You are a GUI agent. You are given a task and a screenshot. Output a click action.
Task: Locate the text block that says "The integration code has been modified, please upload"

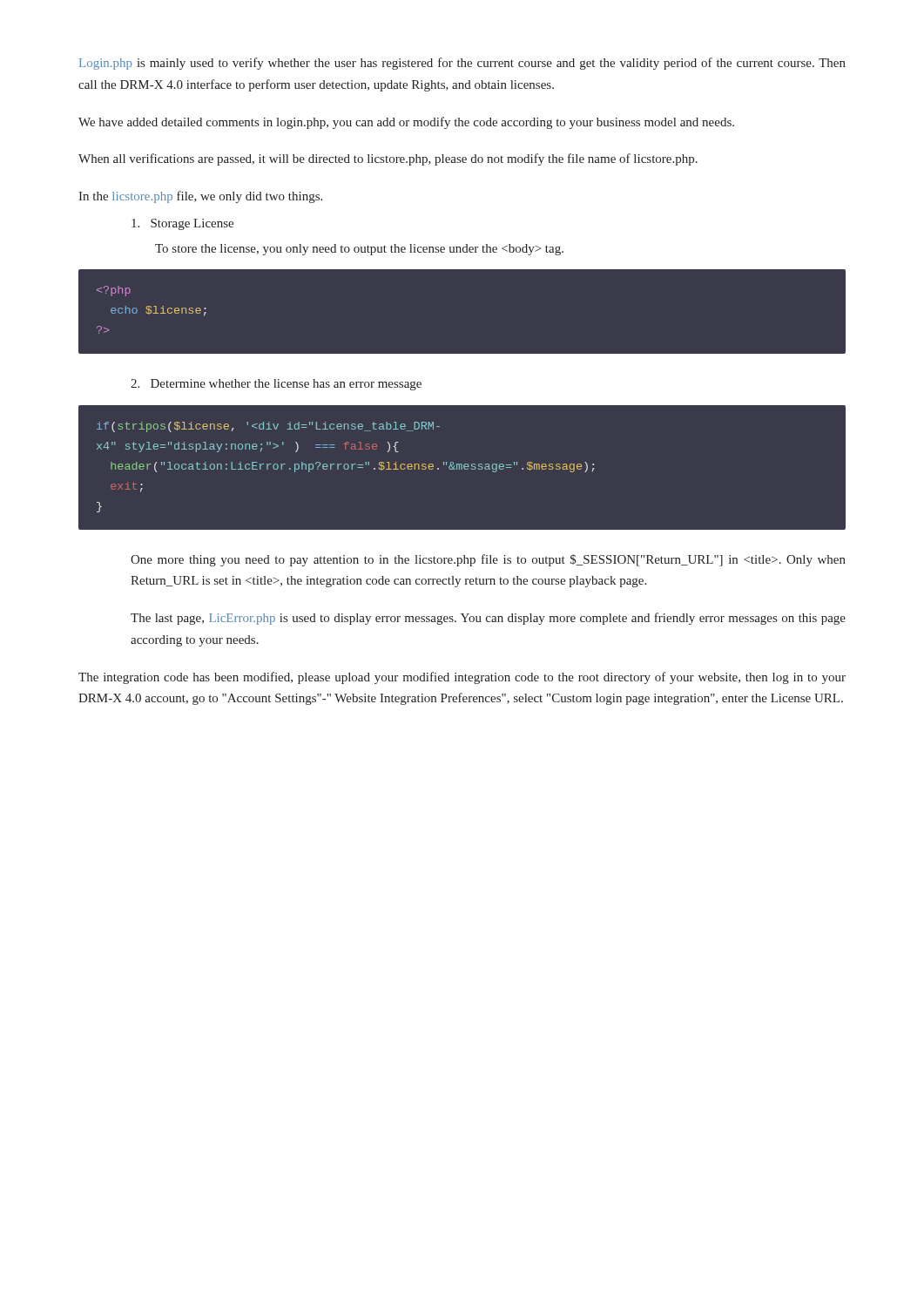click(x=462, y=687)
